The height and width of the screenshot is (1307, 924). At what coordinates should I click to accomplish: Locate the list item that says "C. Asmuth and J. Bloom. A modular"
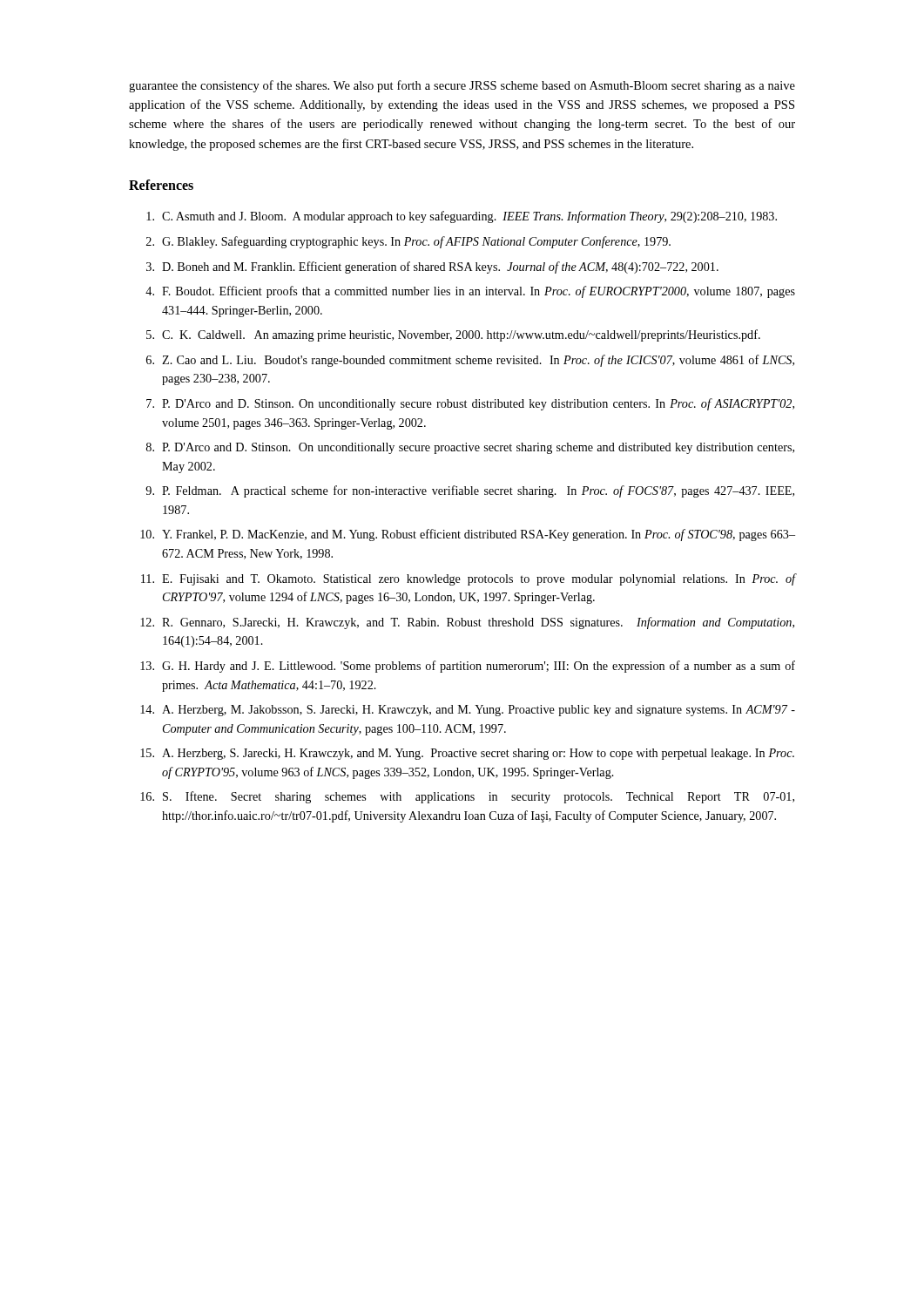462,217
